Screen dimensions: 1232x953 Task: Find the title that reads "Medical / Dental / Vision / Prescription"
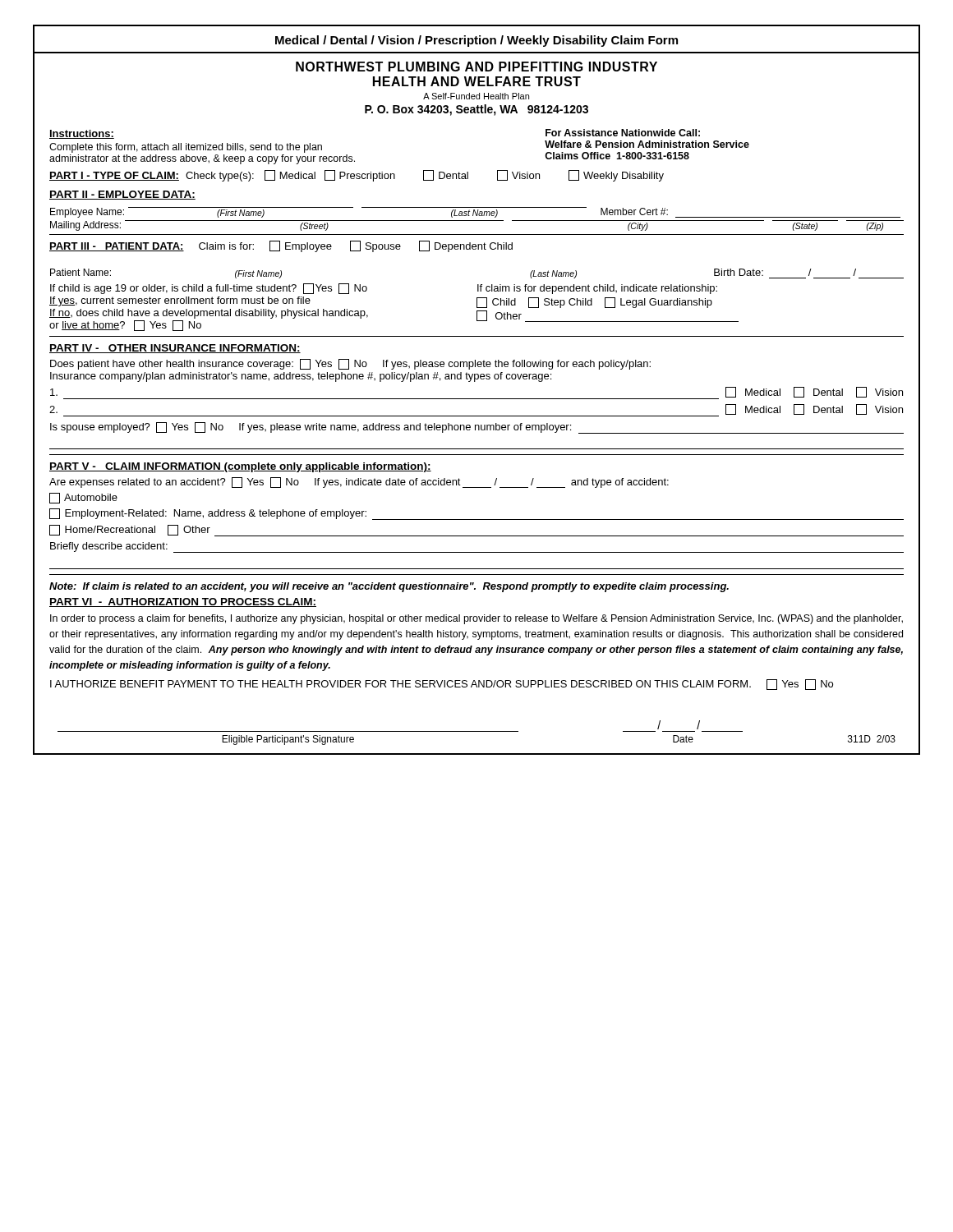[476, 40]
